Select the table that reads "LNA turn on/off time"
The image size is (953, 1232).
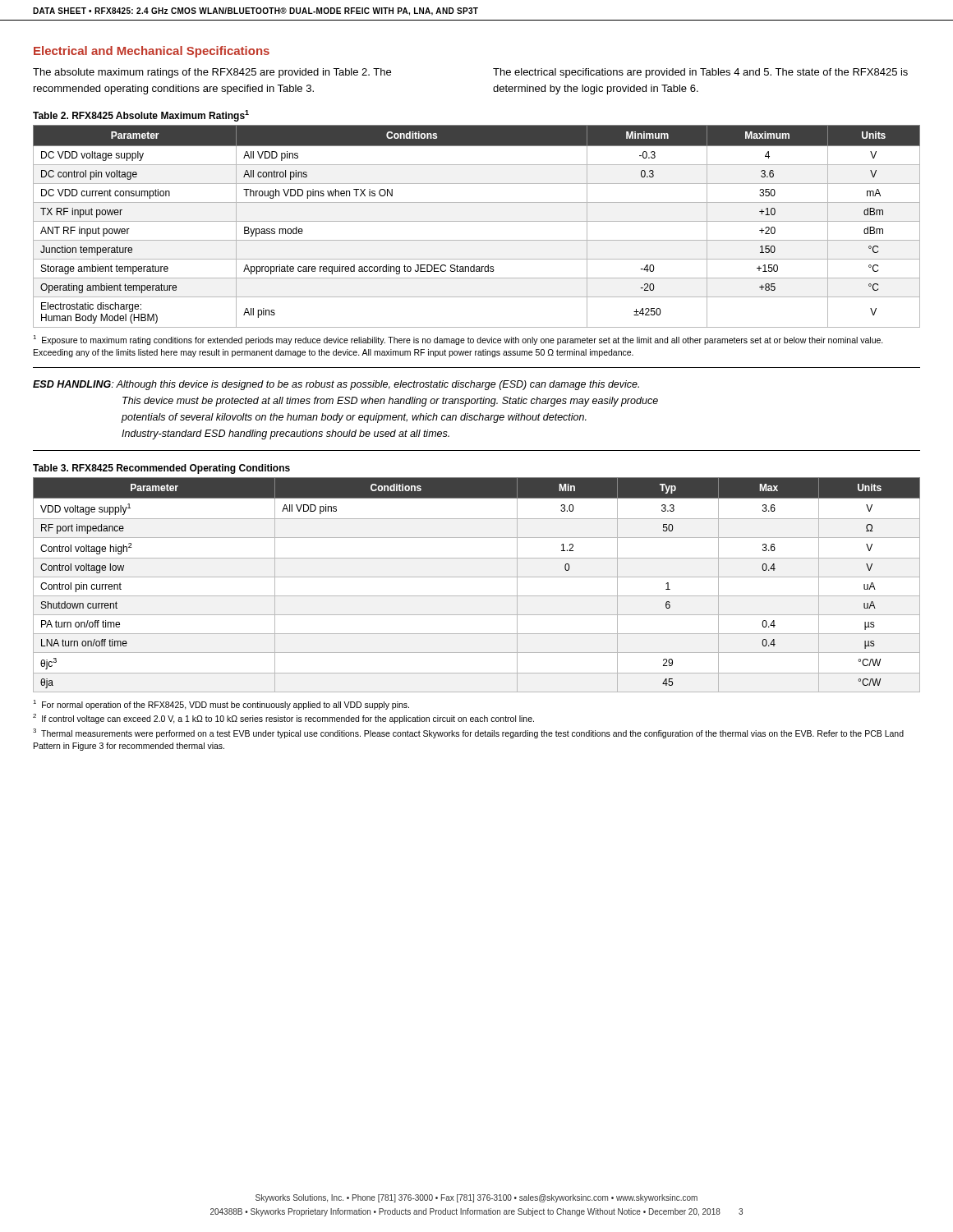pos(476,585)
